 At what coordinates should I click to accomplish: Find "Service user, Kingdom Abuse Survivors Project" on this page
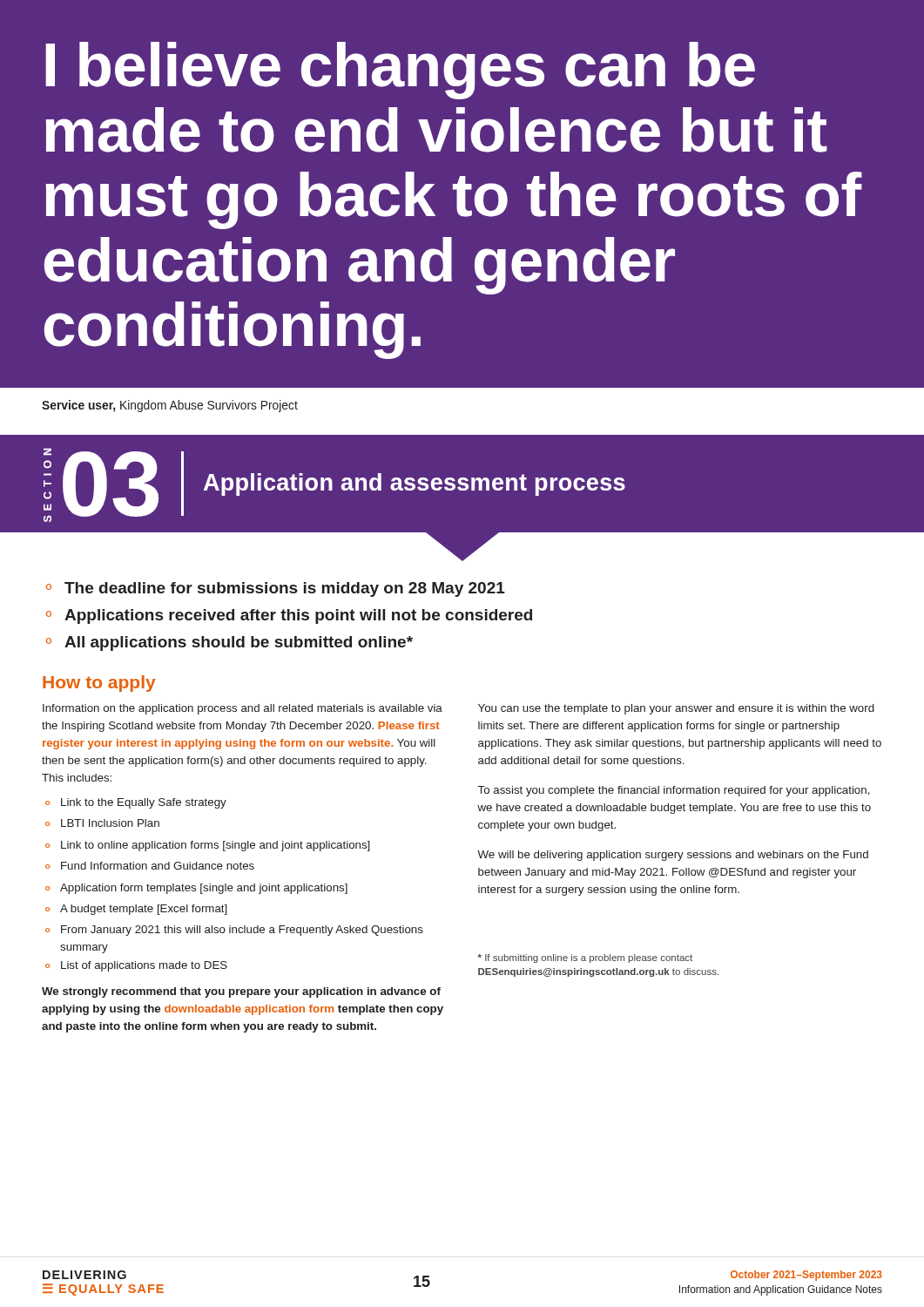(170, 405)
